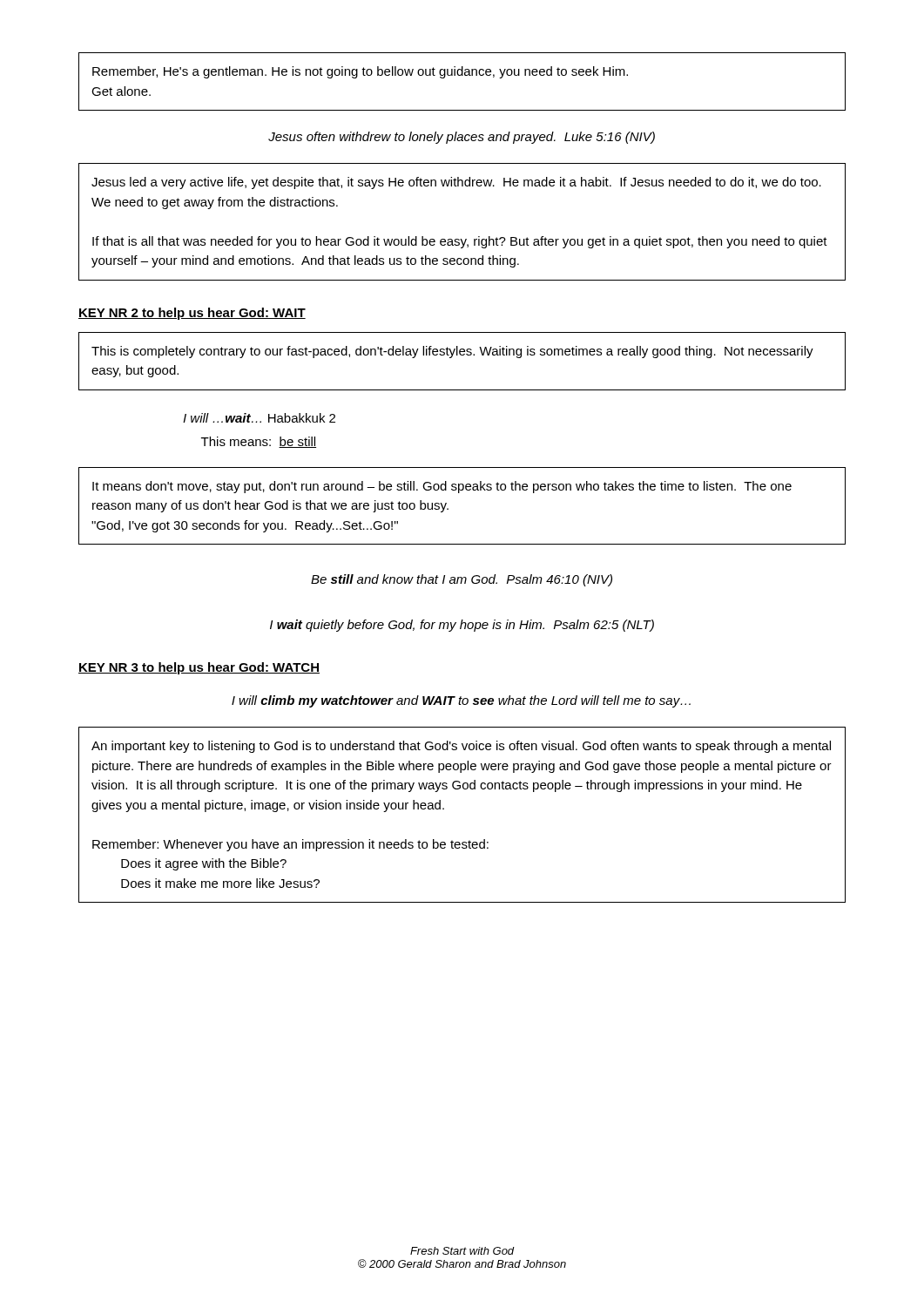Locate the text block containing "I will climb my"

[462, 700]
